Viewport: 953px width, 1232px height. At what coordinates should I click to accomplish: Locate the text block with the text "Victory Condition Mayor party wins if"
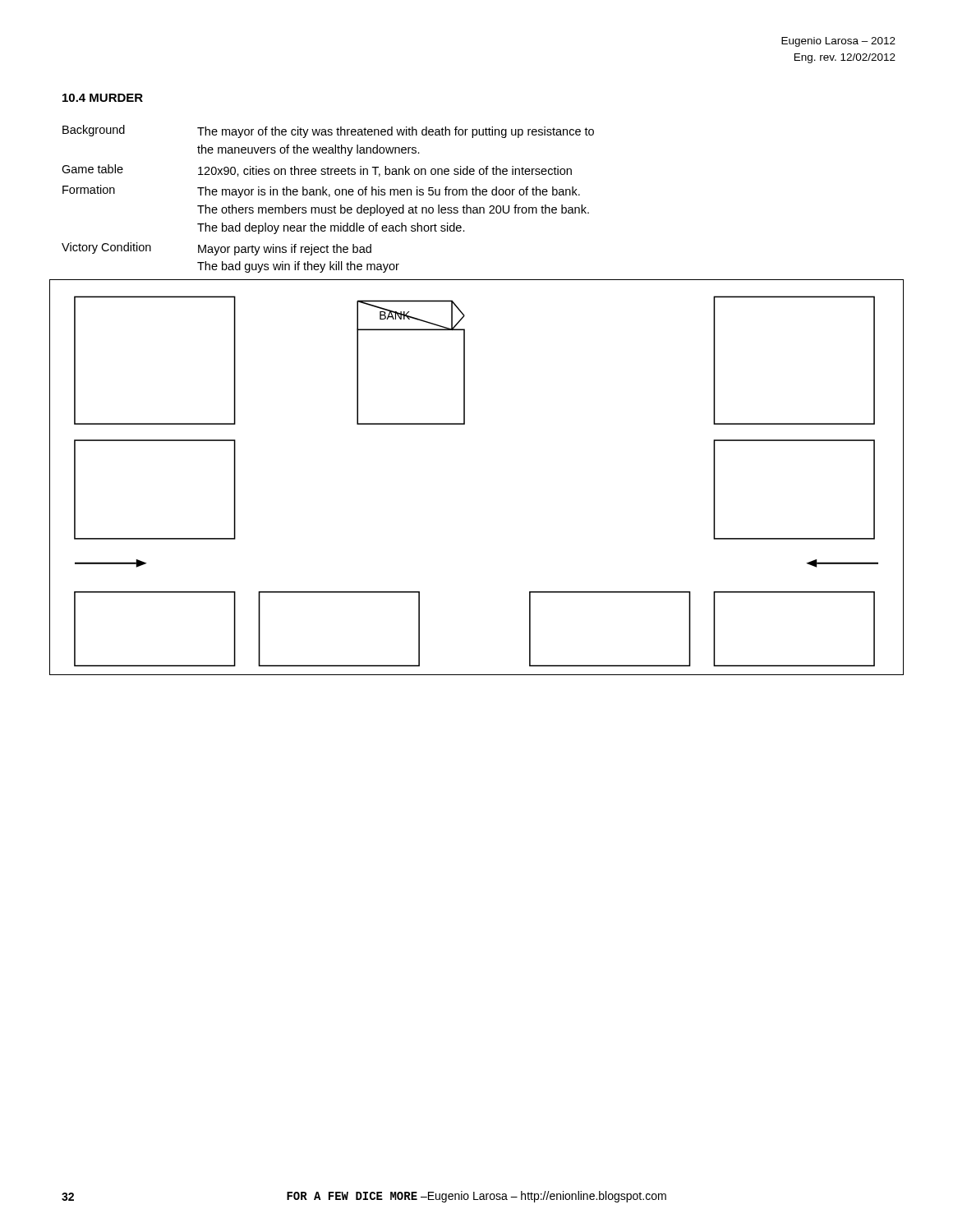click(216, 249)
